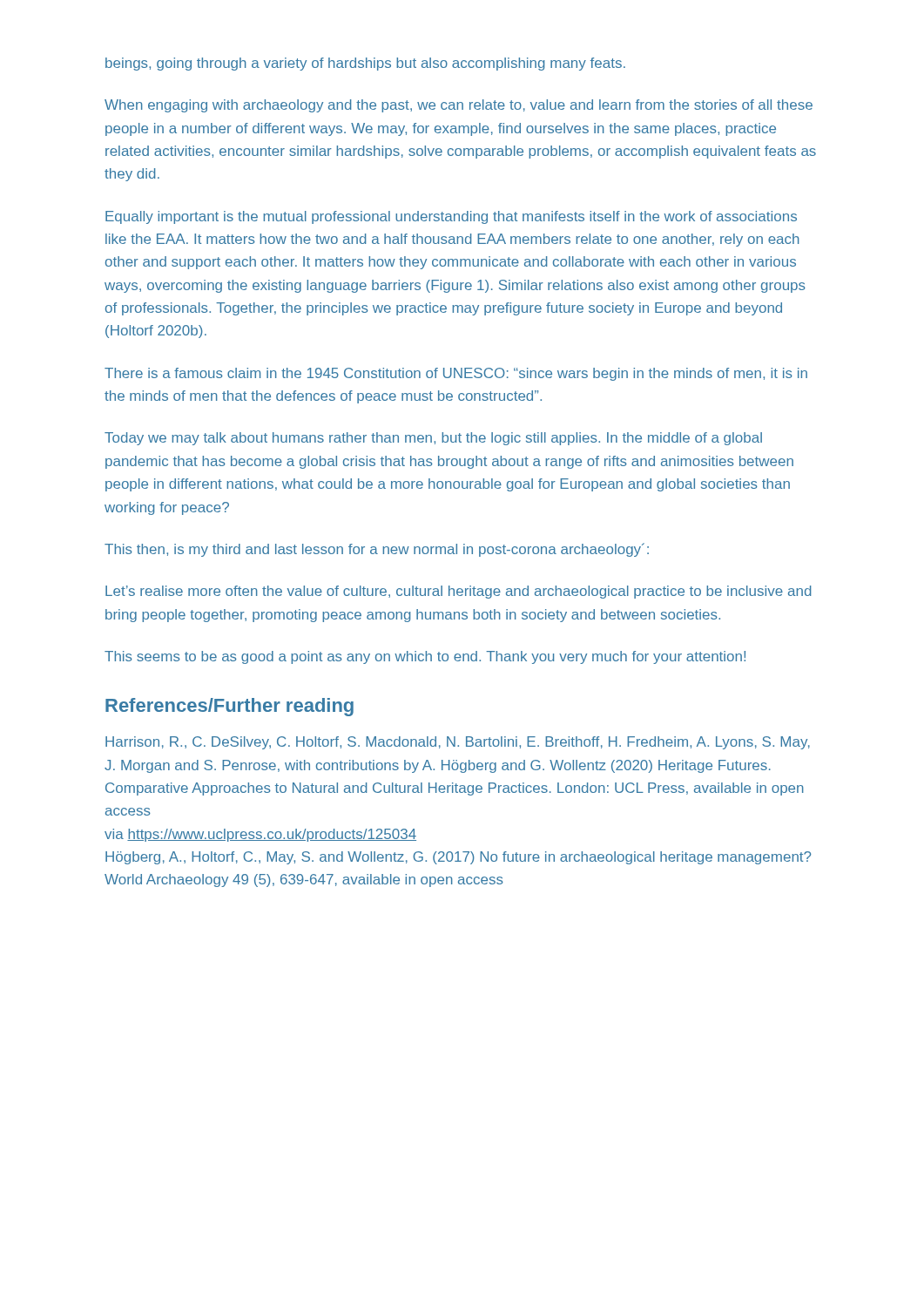Image resolution: width=924 pixels, height=1307 pixels.
Task: Navigate to the passage starting "This then, is my third and last"
Action: 377,549
